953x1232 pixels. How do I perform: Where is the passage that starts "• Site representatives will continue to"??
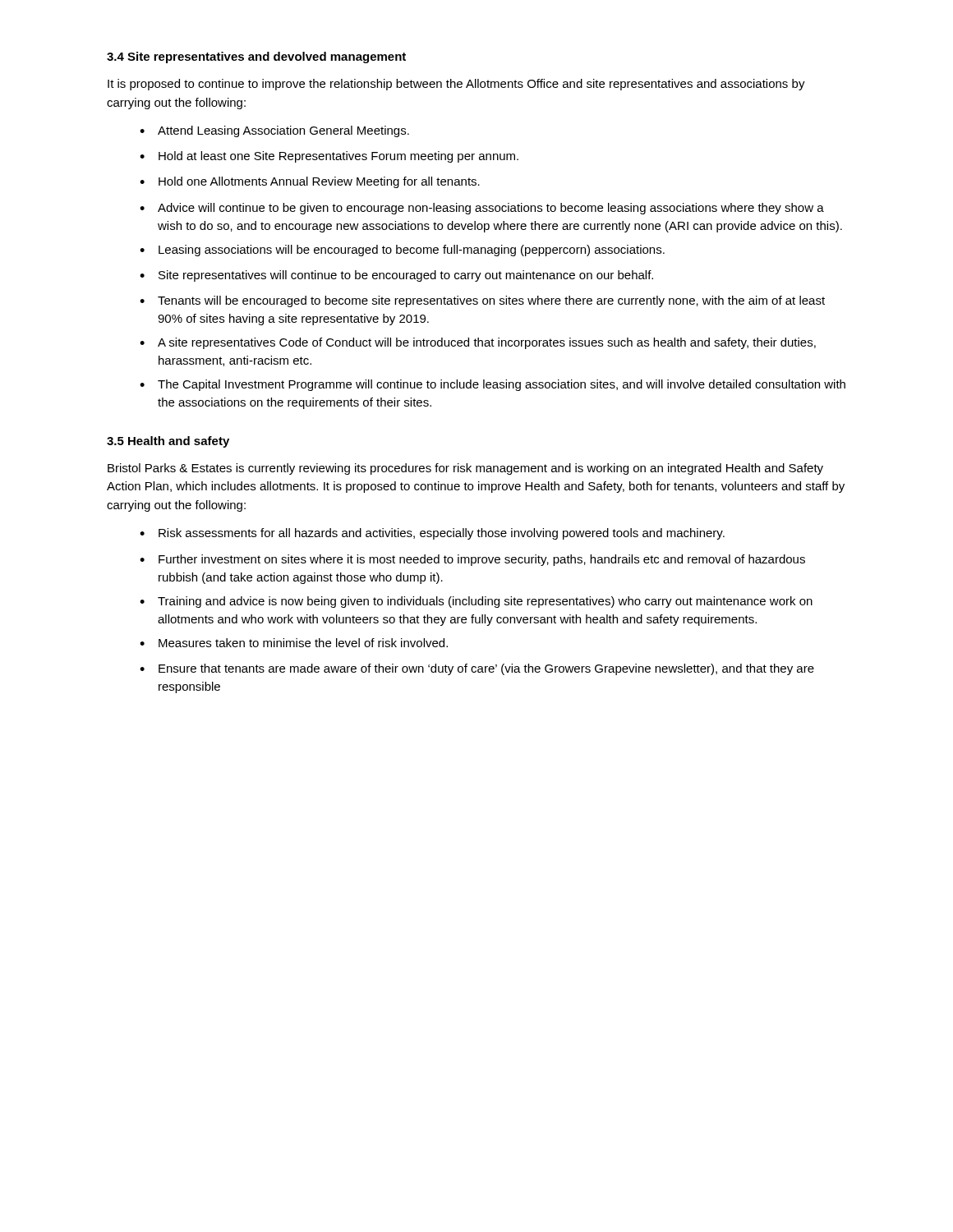pyautogui.click(x=397, y=276)
